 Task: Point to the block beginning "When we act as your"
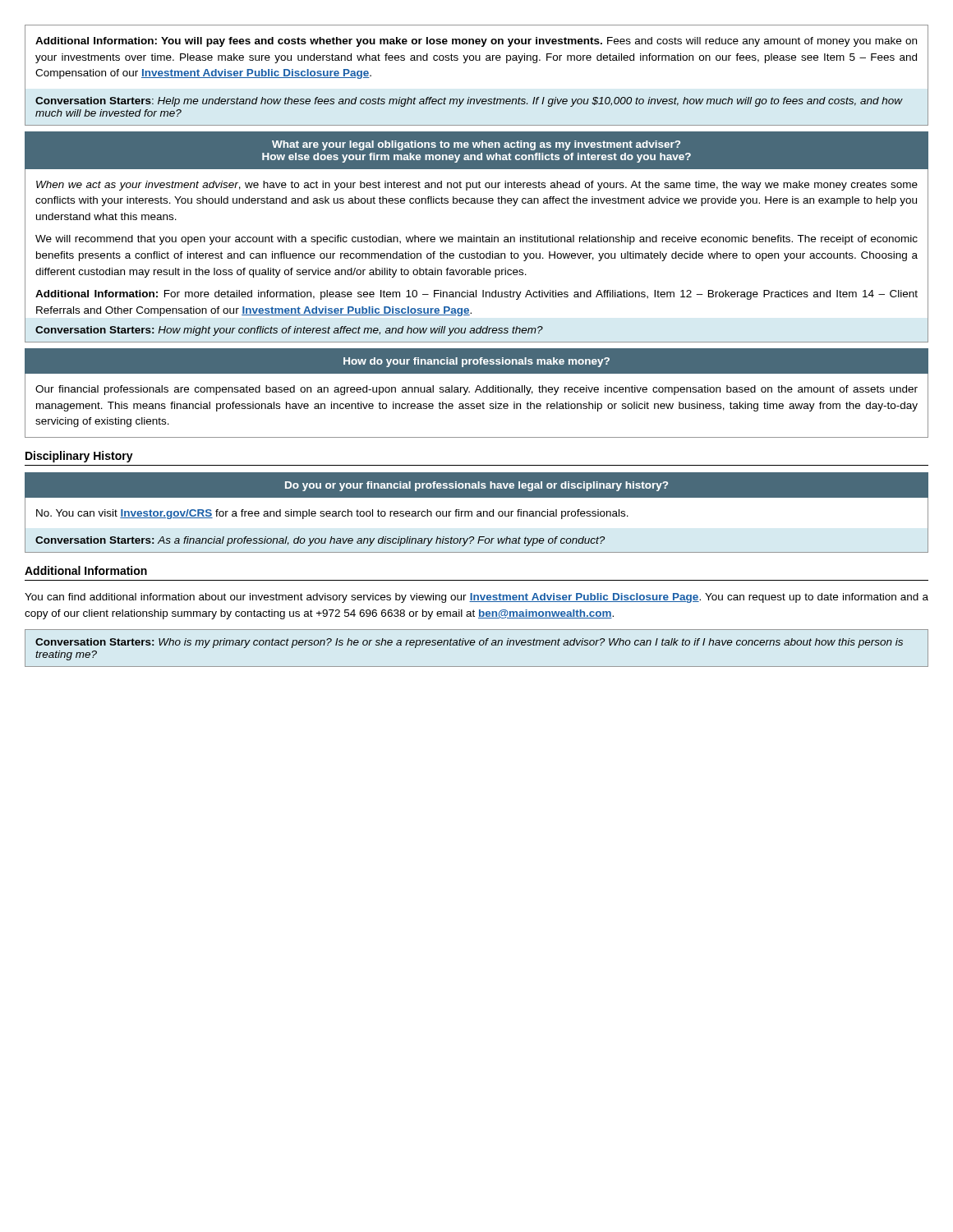pyautogui.click(x=476, y=247)
